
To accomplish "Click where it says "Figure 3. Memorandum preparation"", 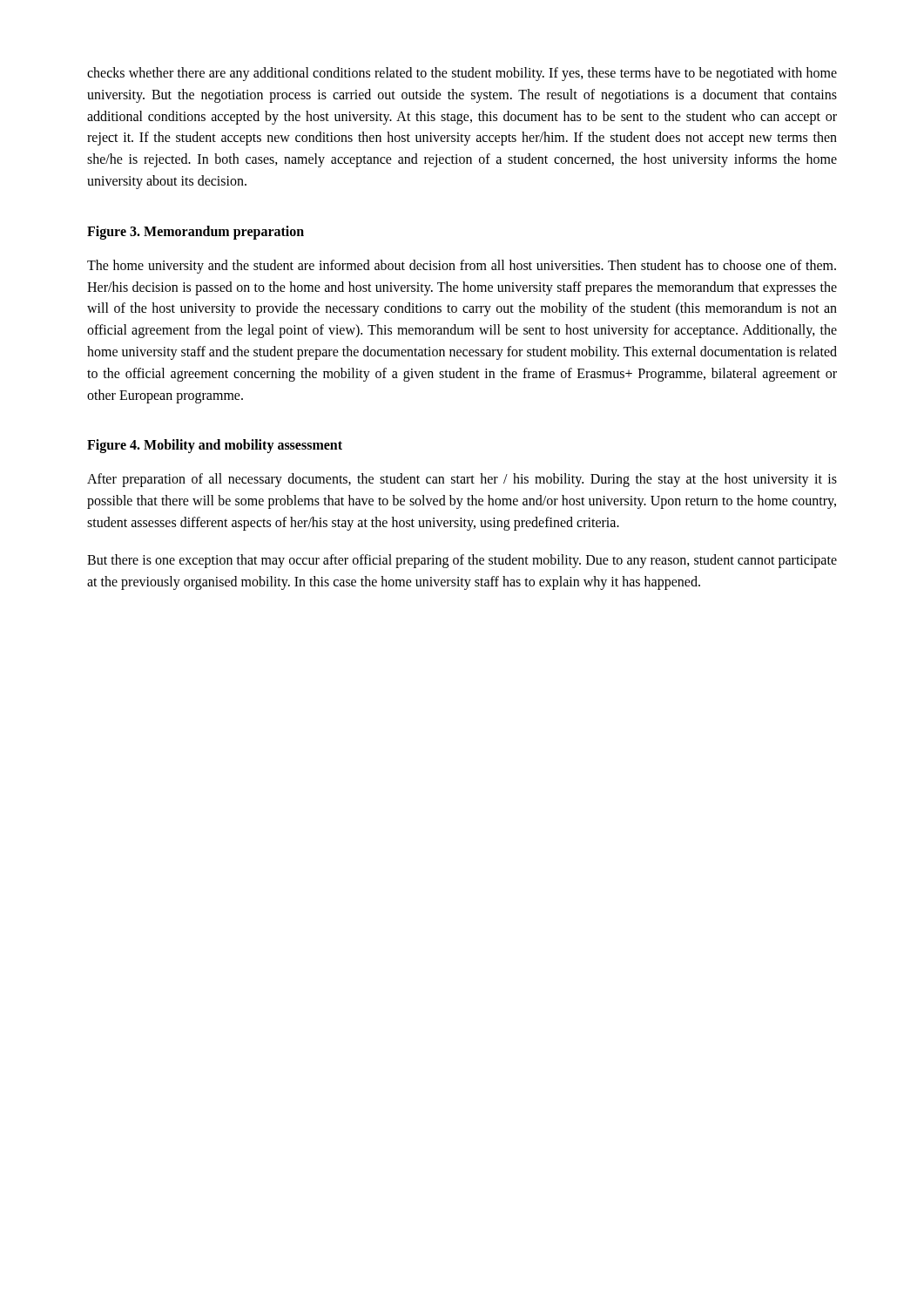I will 196,231.
